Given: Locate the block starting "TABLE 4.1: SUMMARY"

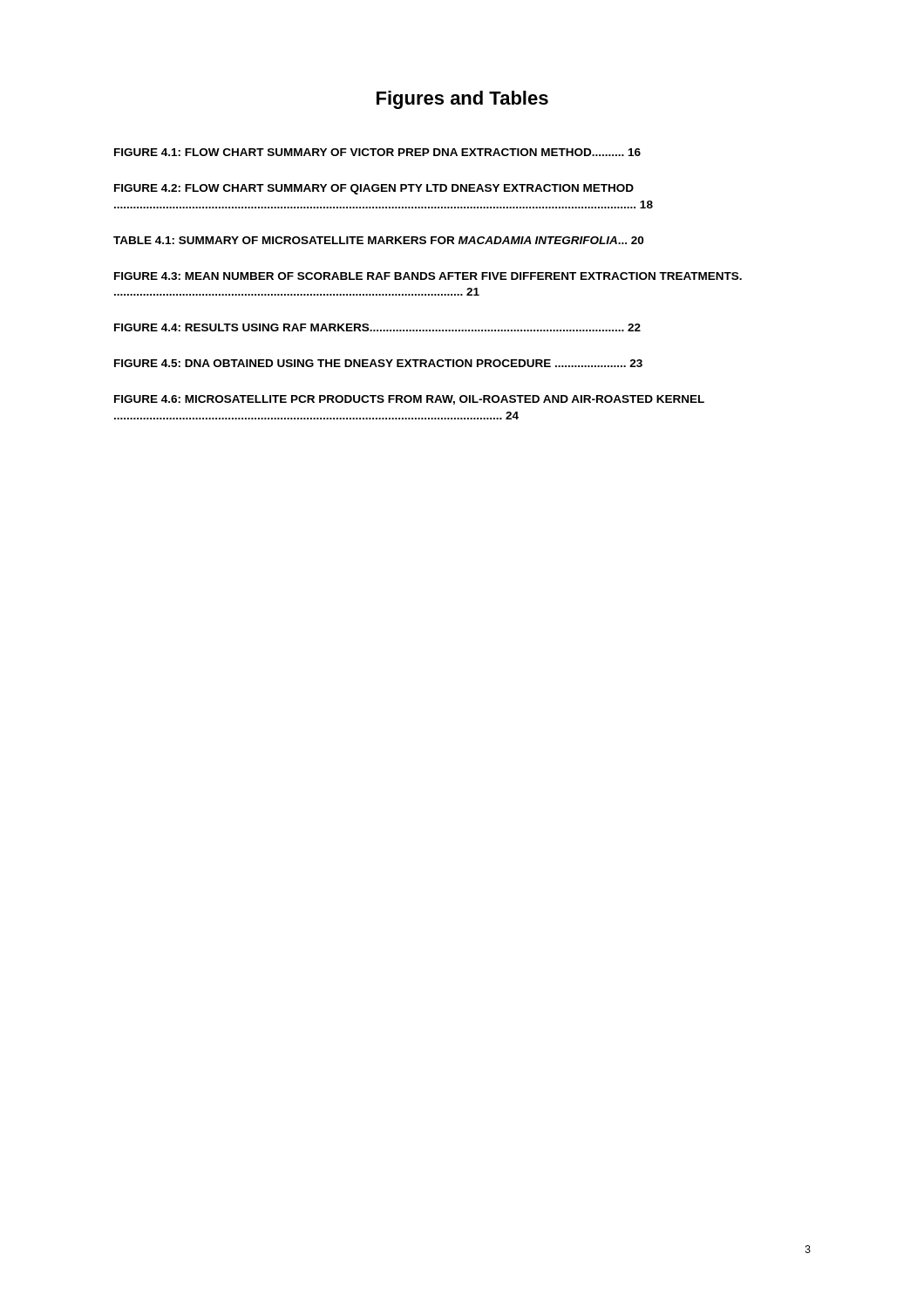Looking at the screenshot, I should point(379,240).
